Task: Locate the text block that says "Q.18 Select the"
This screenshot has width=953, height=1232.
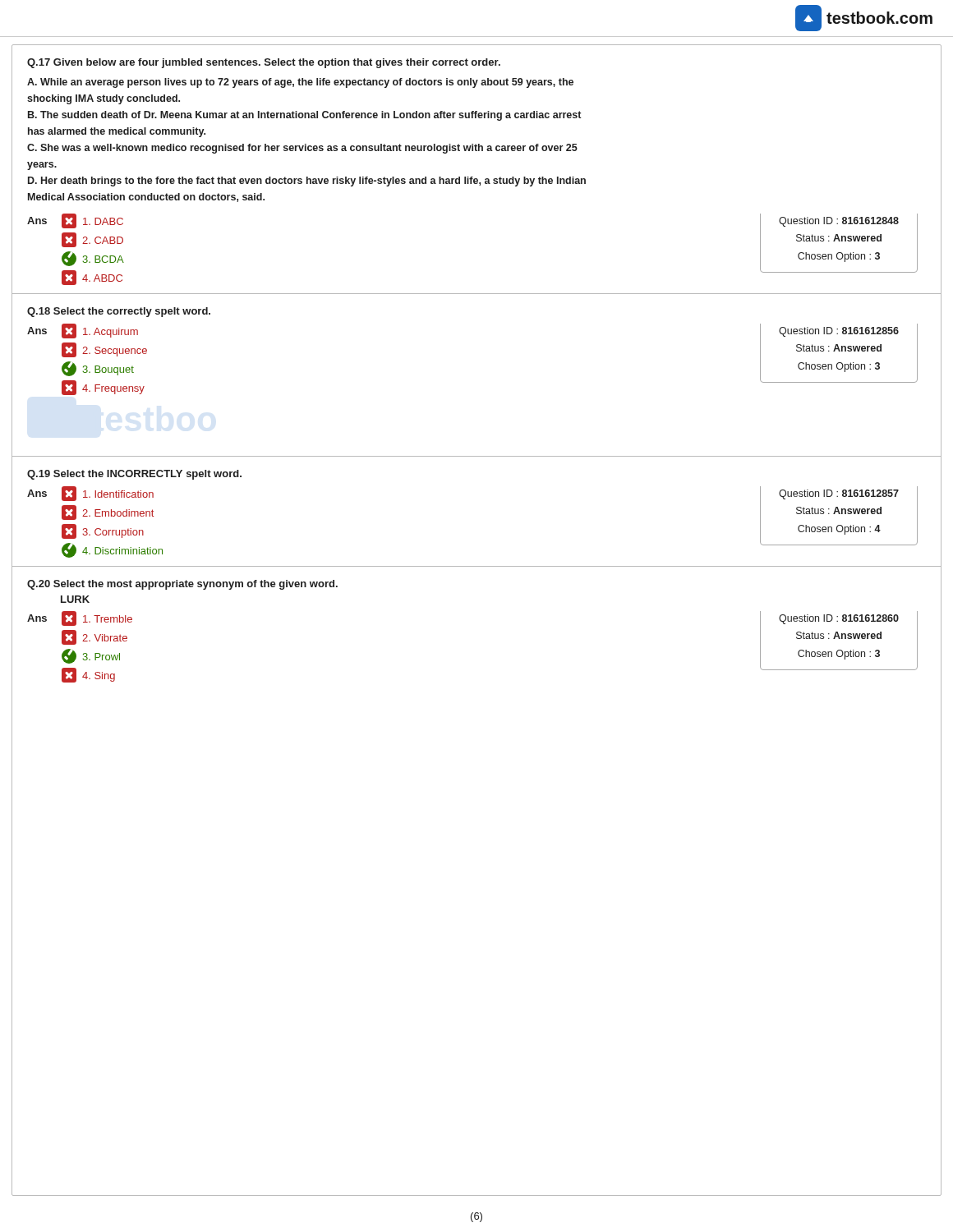Action: tap(119, 312)
